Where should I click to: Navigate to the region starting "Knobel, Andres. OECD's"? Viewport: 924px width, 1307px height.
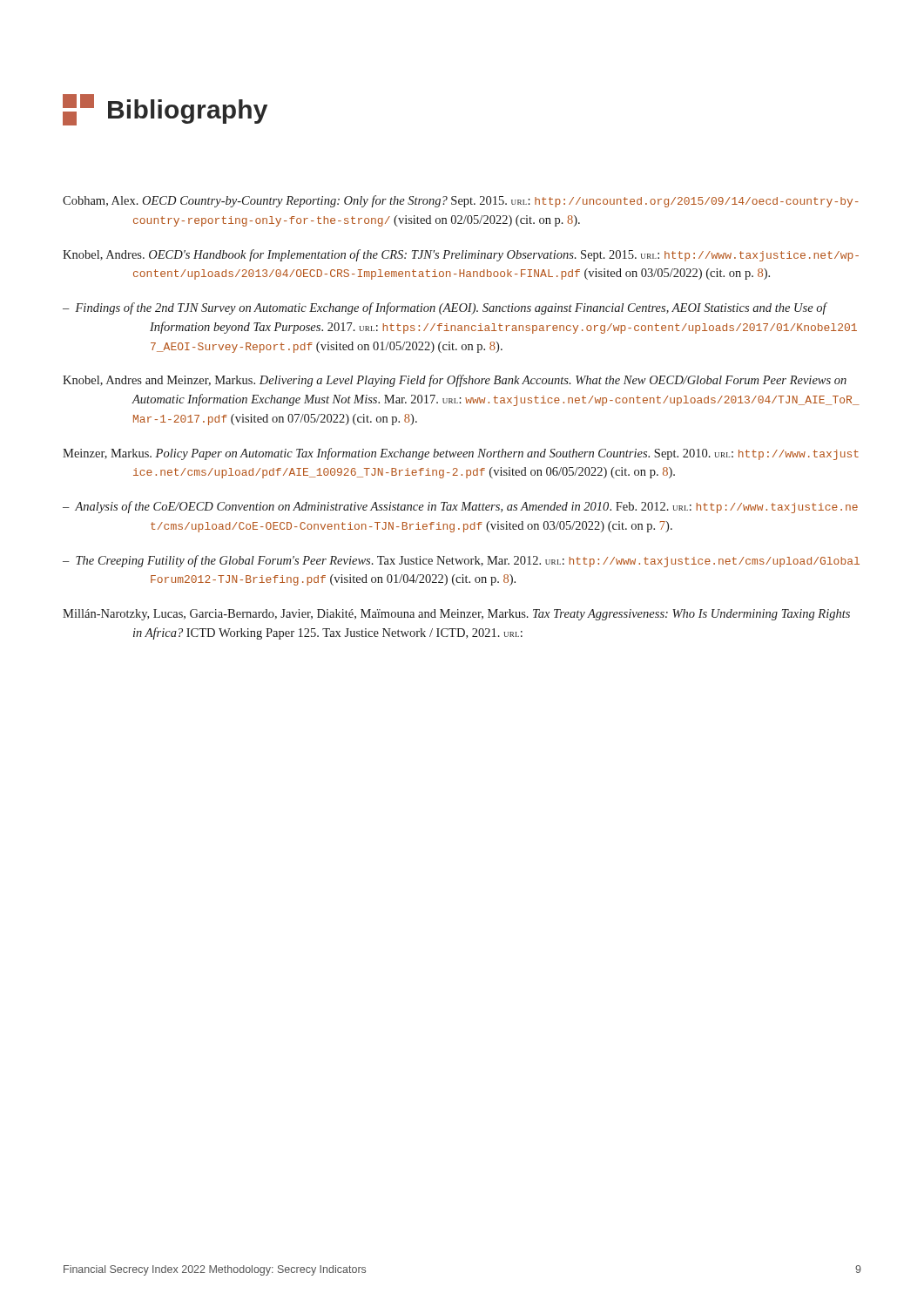pyautogui.click(x=462, y=264)
